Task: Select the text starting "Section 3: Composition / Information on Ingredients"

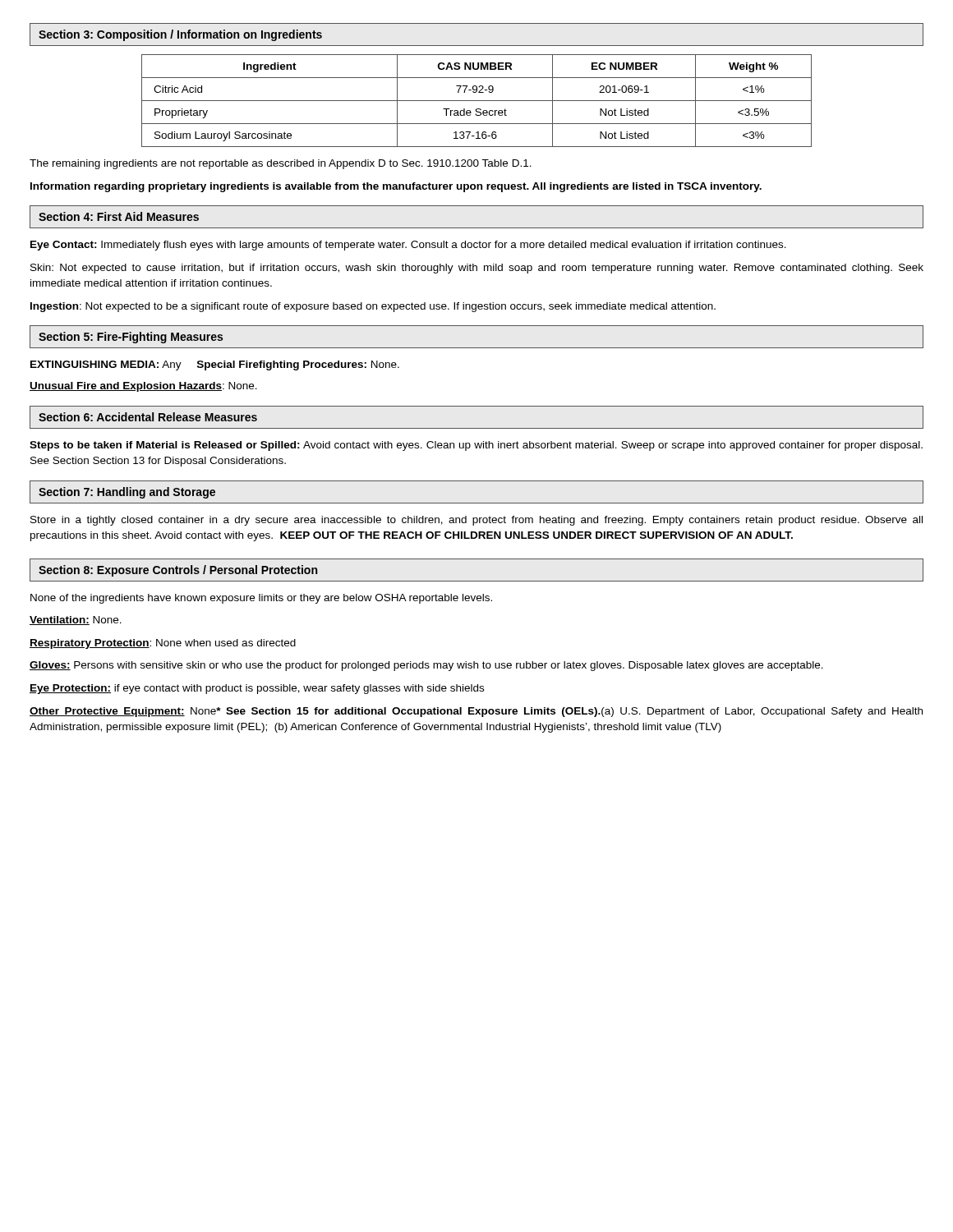Action: [x=180, y=34]
